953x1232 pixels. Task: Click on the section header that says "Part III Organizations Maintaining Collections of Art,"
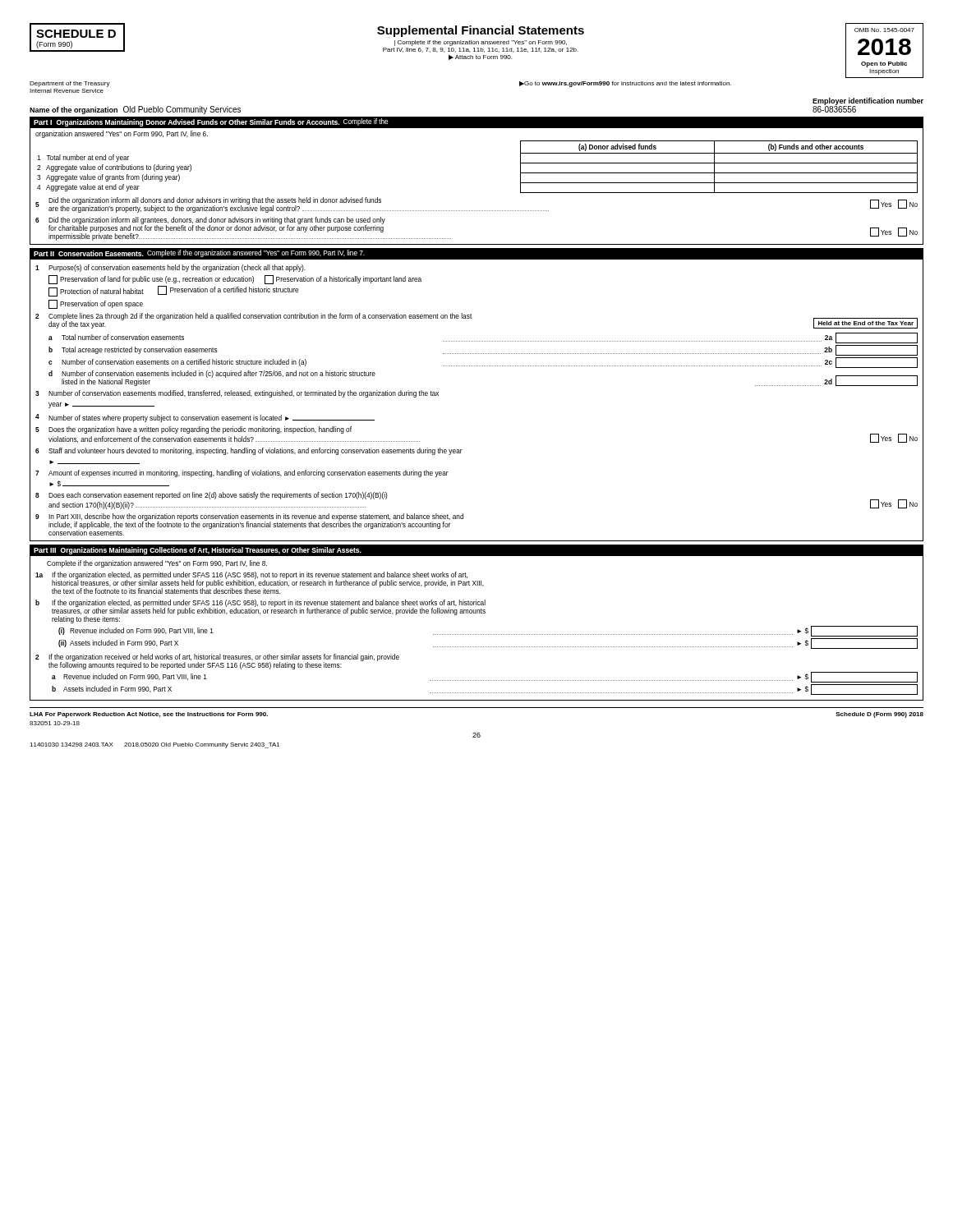click(198, 550)
